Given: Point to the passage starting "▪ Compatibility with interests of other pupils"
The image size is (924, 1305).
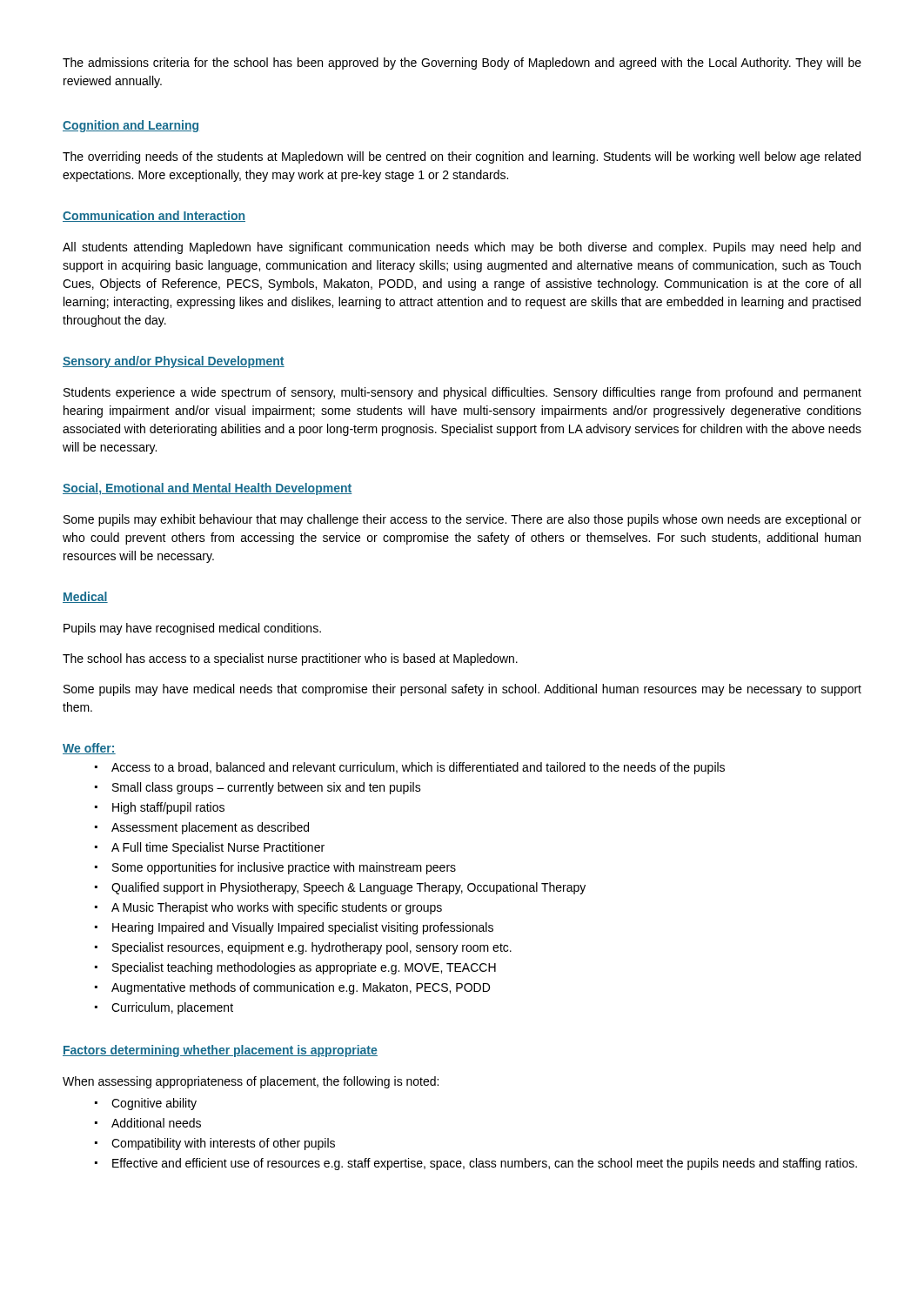Looking at the screenshot, I should [215, 1144].
